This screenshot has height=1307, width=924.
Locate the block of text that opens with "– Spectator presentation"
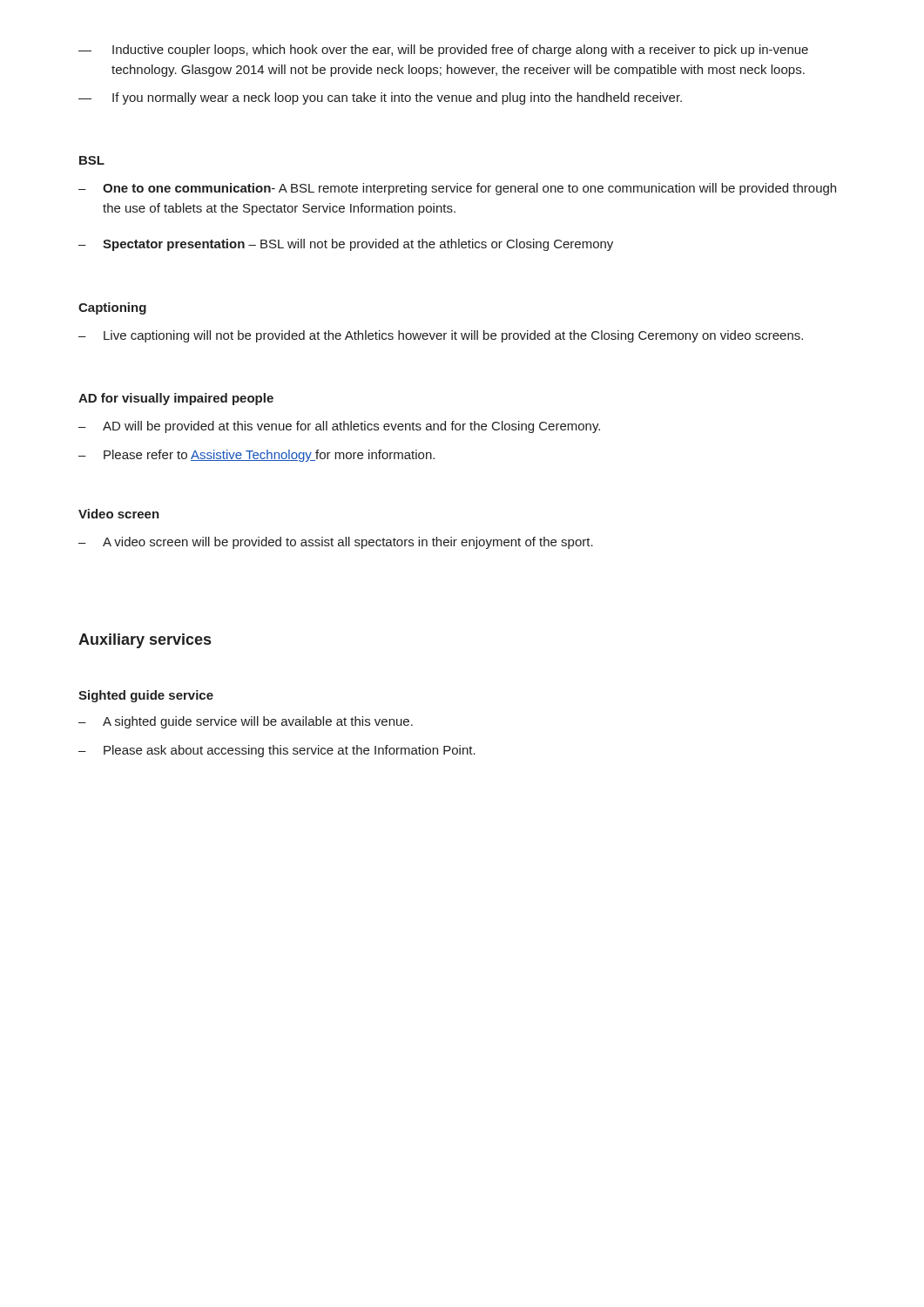point(462,244)
